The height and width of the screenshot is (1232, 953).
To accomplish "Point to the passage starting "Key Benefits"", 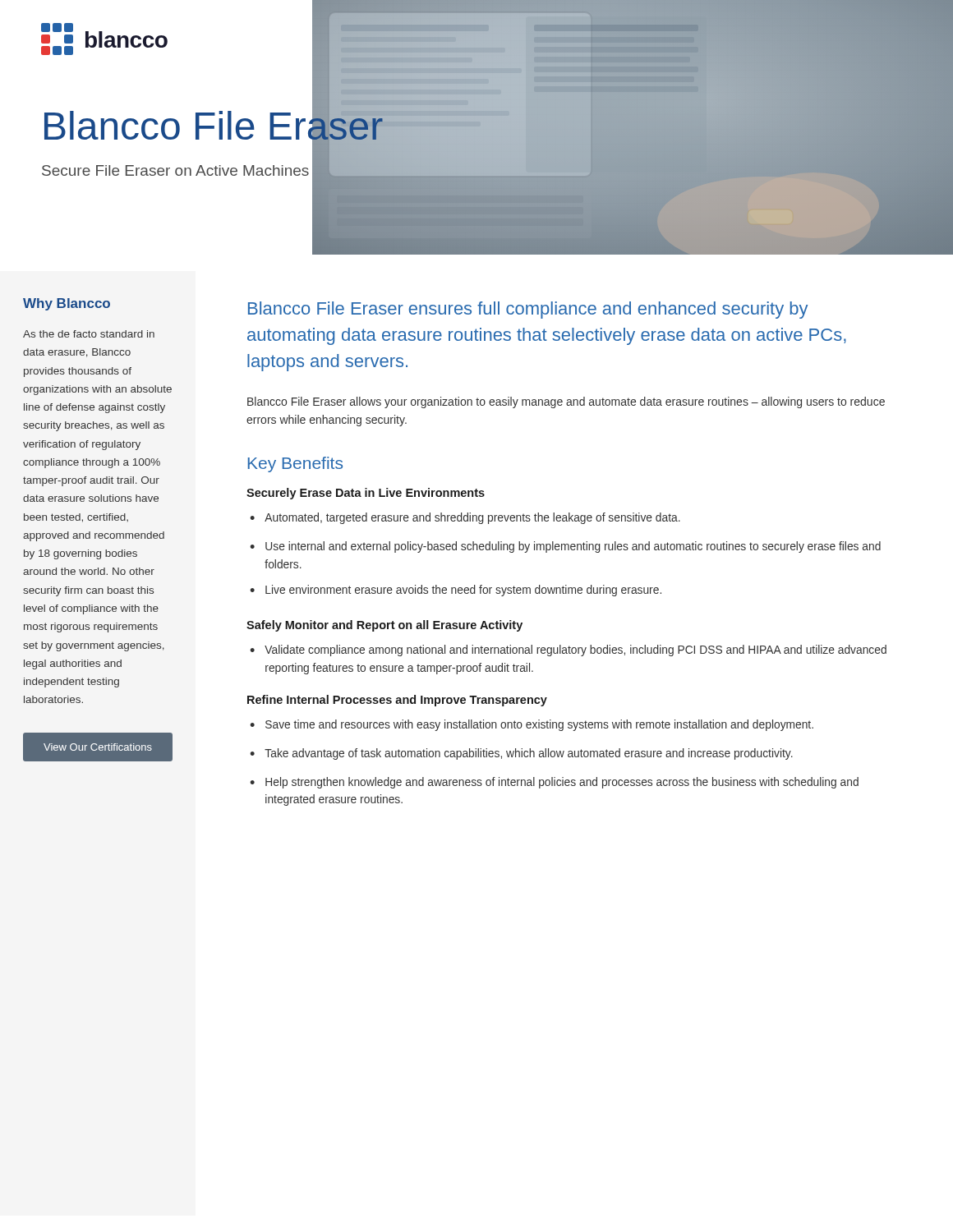I will tap(295, 463).
